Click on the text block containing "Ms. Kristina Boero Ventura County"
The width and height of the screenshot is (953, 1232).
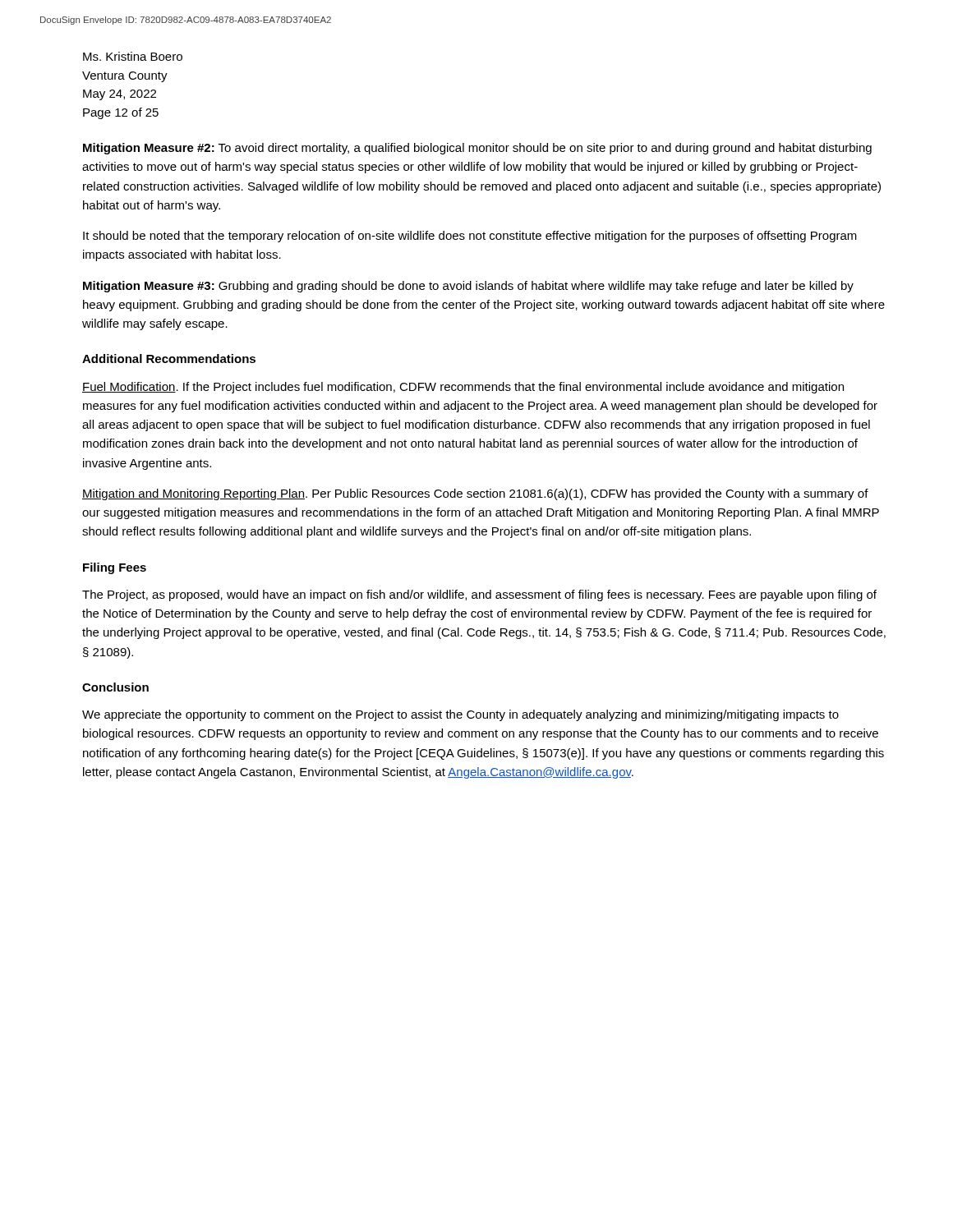coord(133,84)
